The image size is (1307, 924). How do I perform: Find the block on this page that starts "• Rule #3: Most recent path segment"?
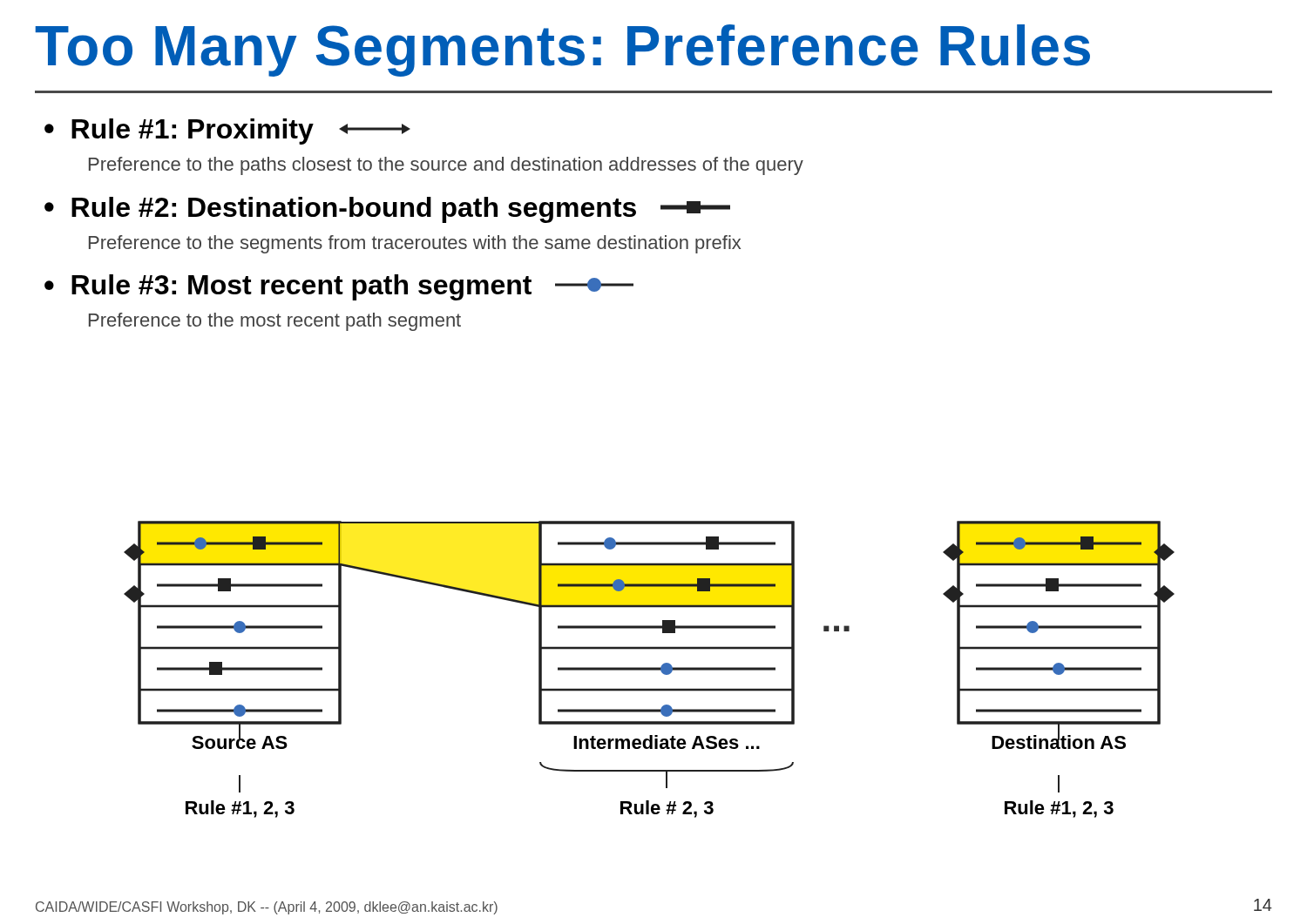[x=339, y=287]
